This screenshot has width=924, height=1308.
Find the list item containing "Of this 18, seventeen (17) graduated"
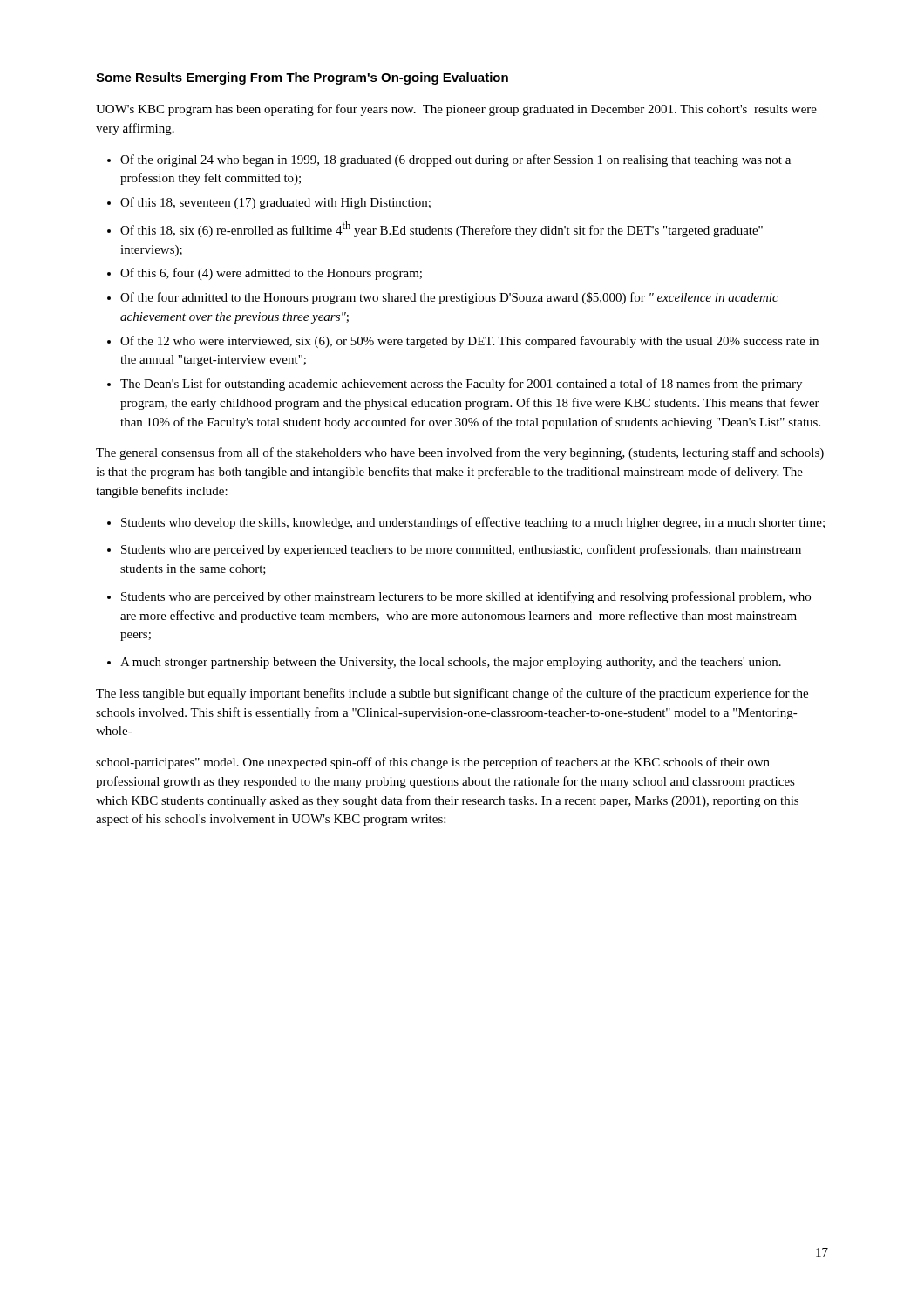(x=276, y=202)
